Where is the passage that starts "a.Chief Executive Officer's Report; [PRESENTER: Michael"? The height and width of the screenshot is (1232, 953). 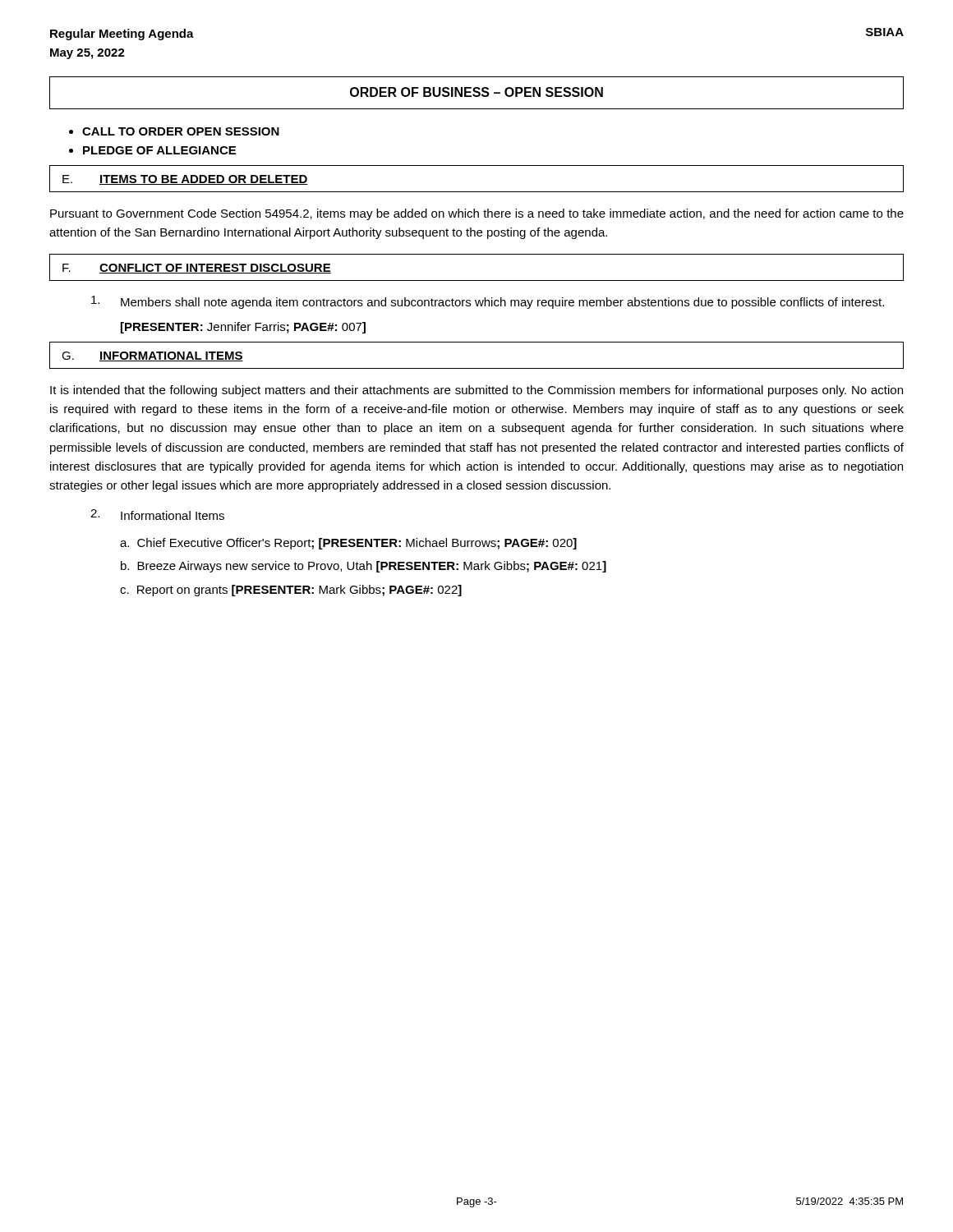pos(349,542)
